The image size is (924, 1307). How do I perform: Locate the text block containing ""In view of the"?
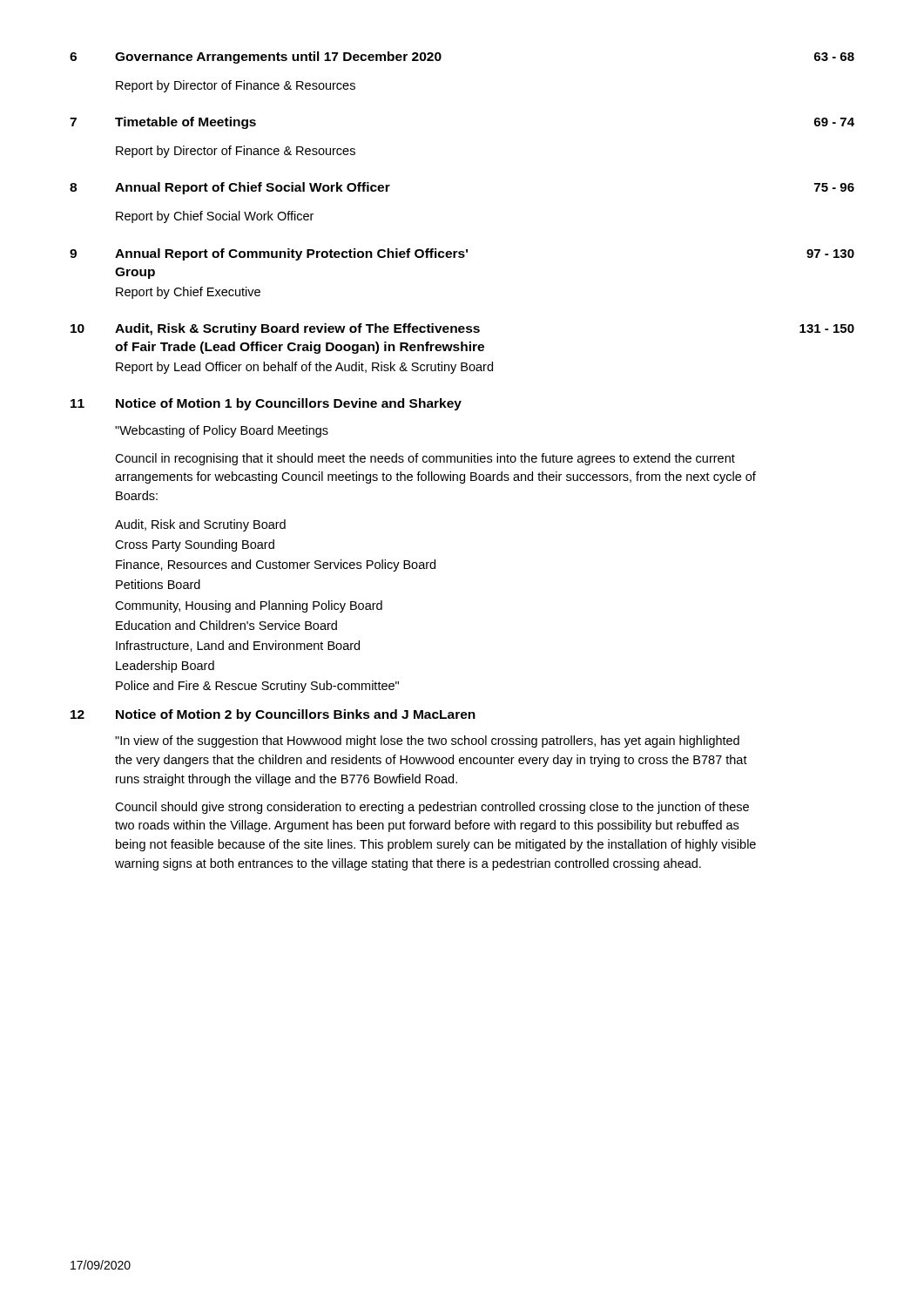(462, 765)
